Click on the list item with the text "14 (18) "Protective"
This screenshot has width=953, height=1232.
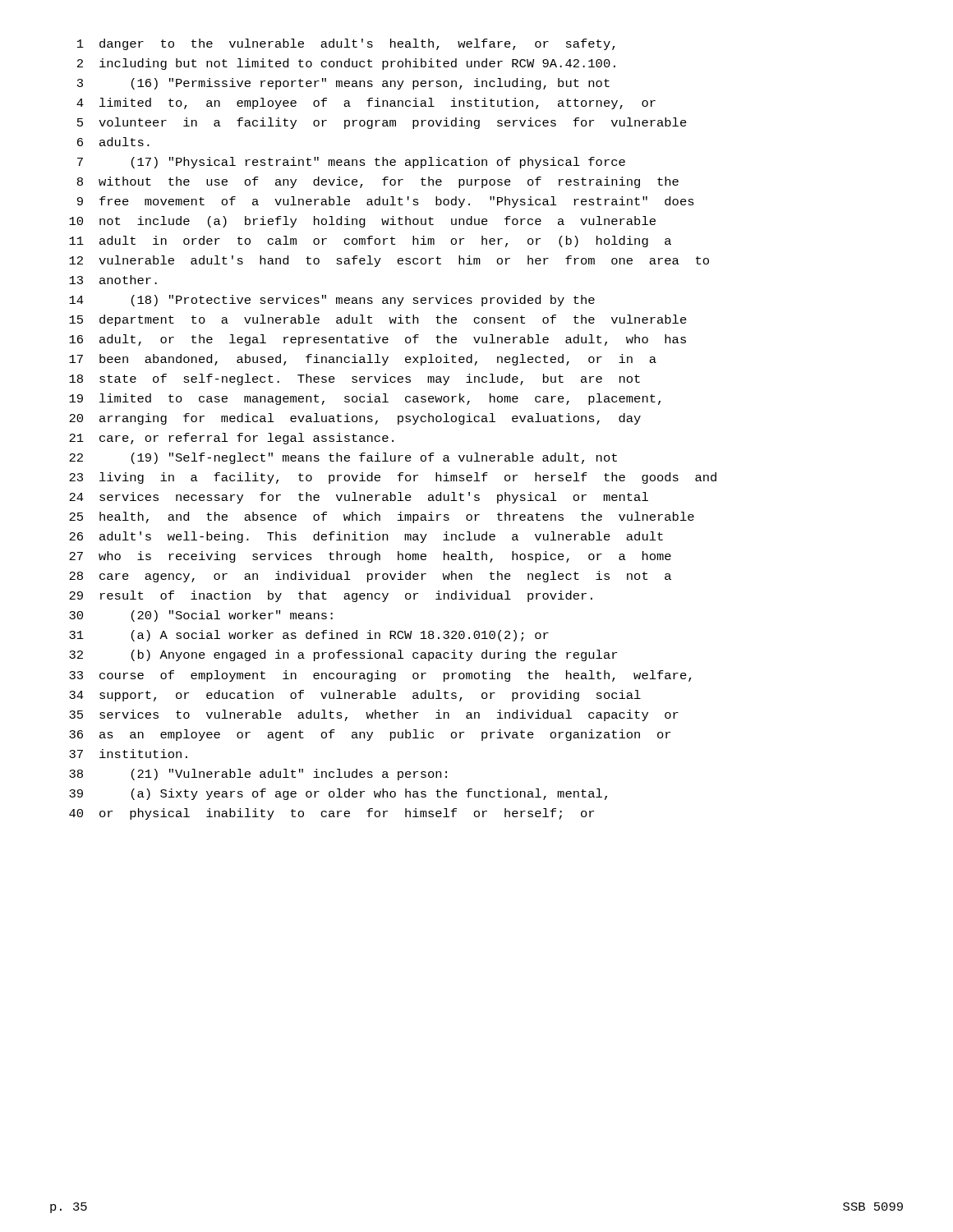click(476, 301)
